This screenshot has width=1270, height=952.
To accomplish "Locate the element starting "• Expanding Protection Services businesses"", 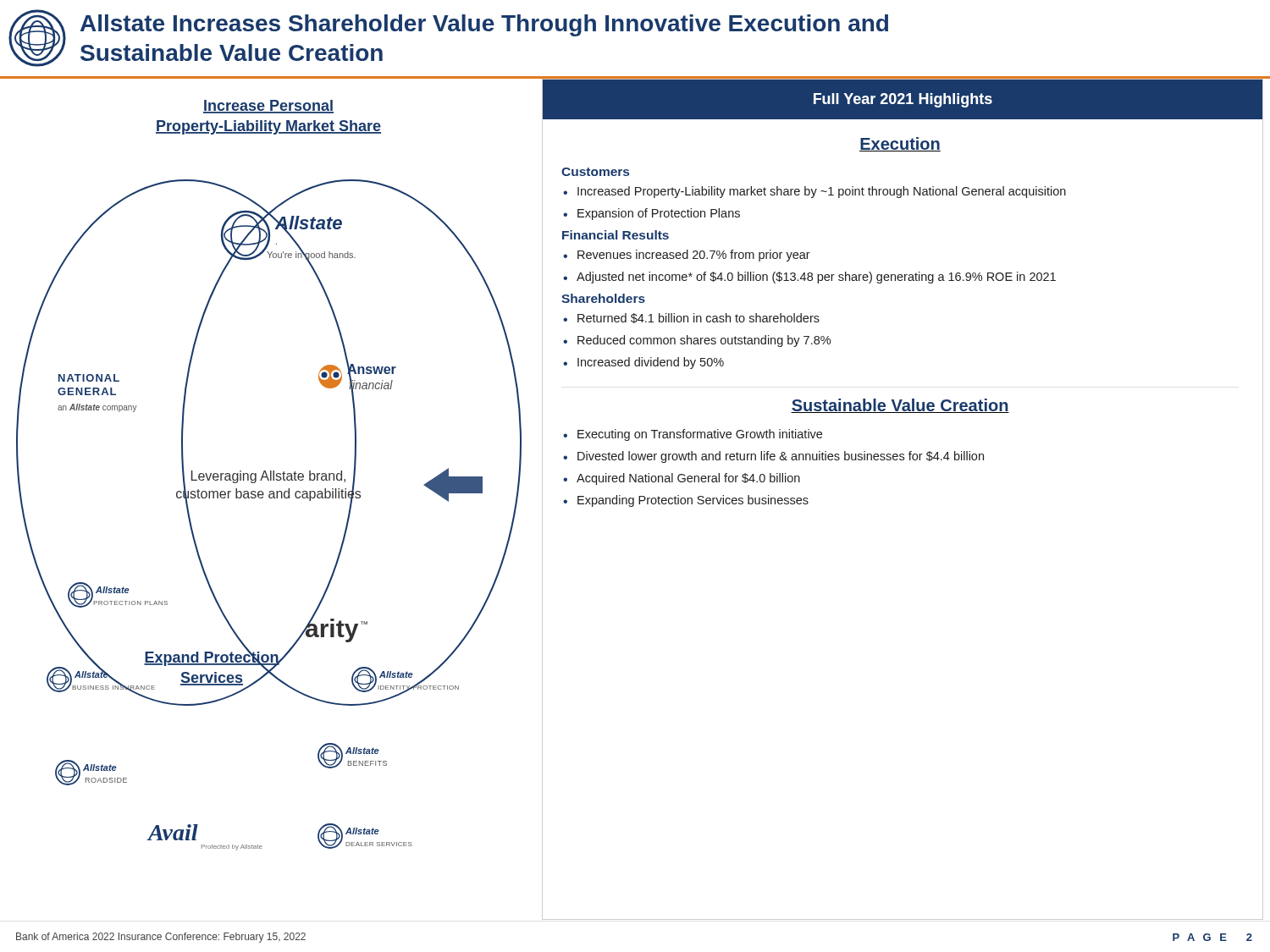I will coord(686,501).
